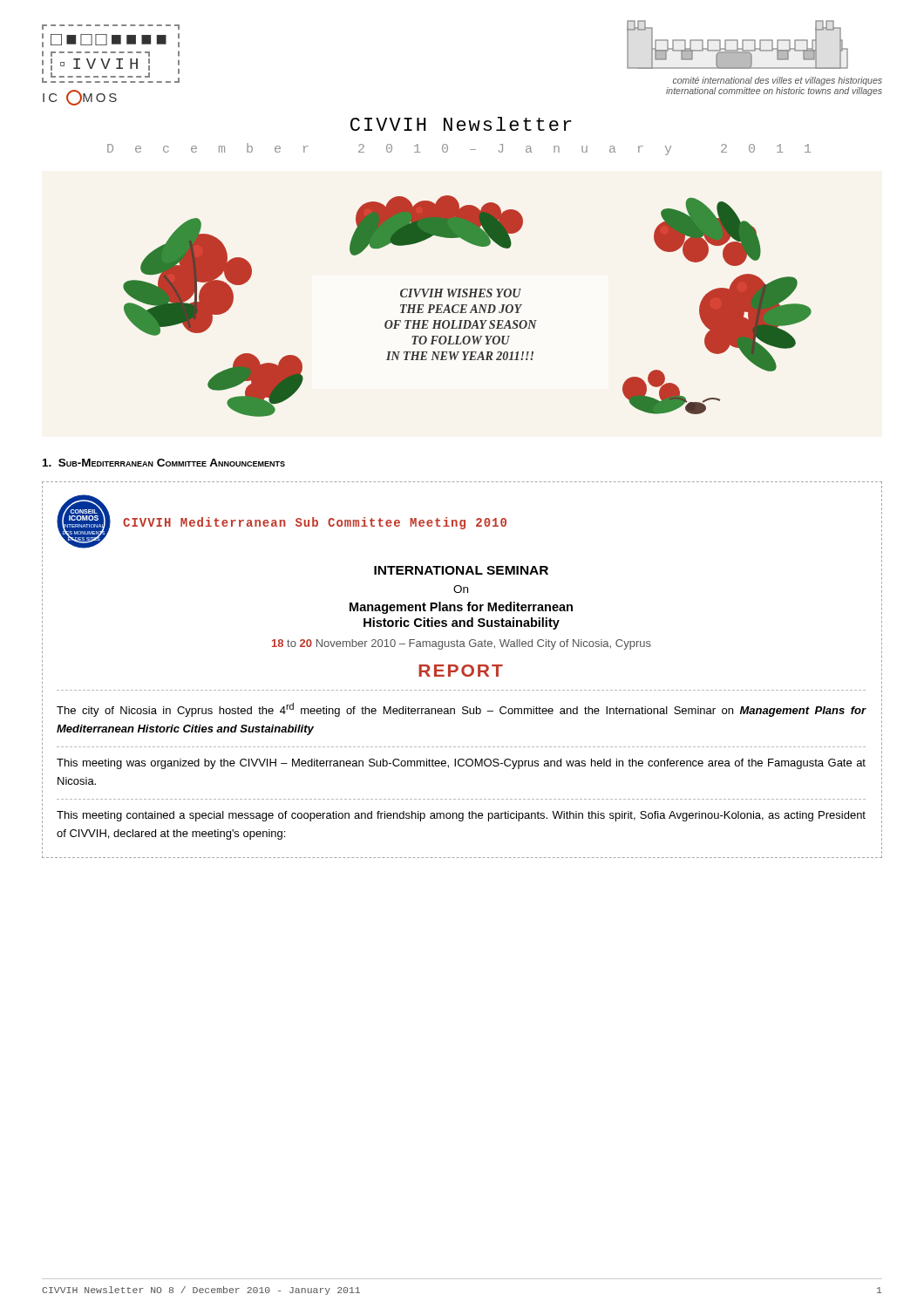
Task: Select the text starting "CONSEIL ICOMOS INTERNATIONAL DES MONUMENTS ET DES"
Action: [x=461, y=669]
